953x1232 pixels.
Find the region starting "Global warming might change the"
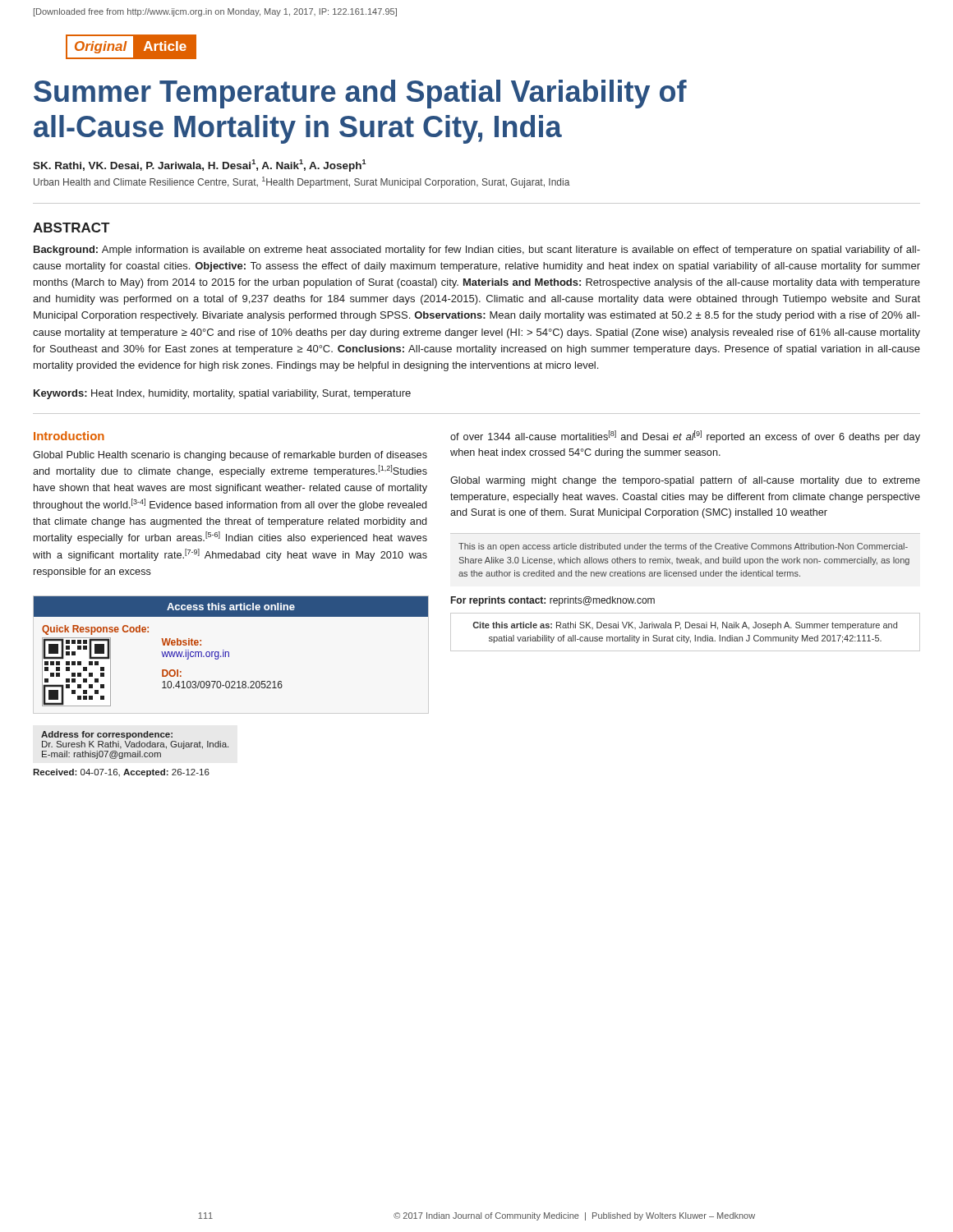pos(685,497)
